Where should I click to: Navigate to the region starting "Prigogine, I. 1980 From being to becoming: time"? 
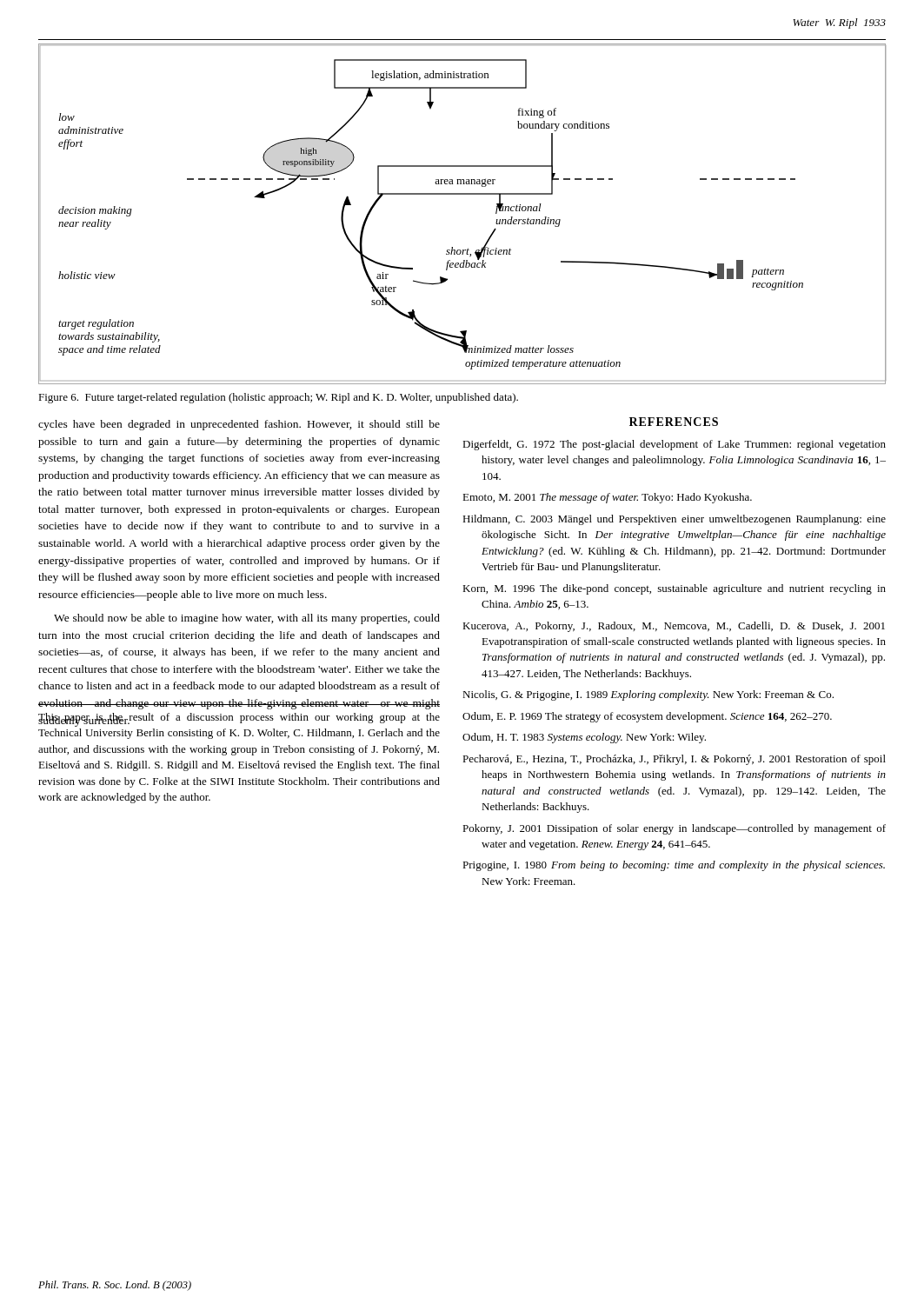(x=674, y=873)
